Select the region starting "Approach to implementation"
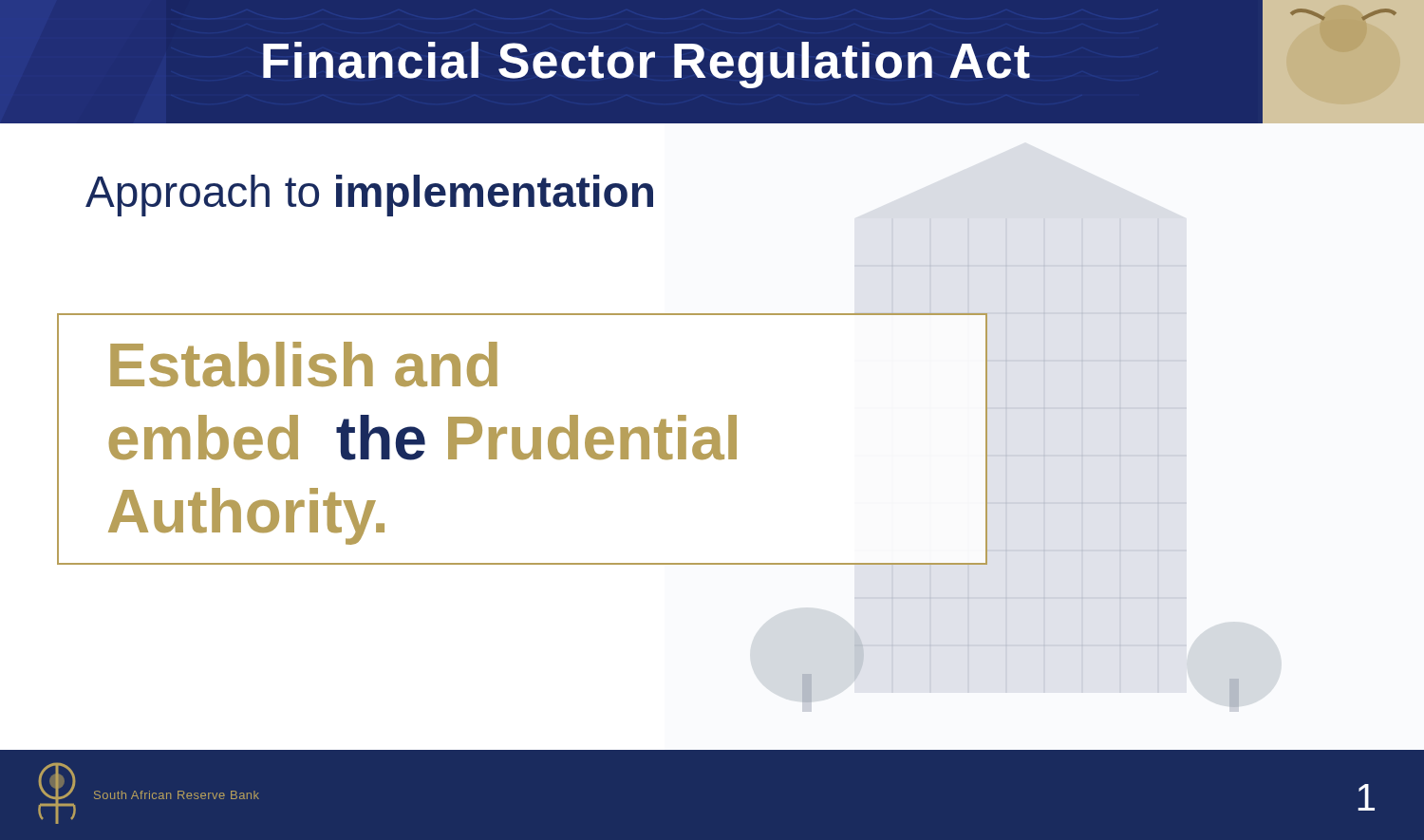 pos(371,192)
